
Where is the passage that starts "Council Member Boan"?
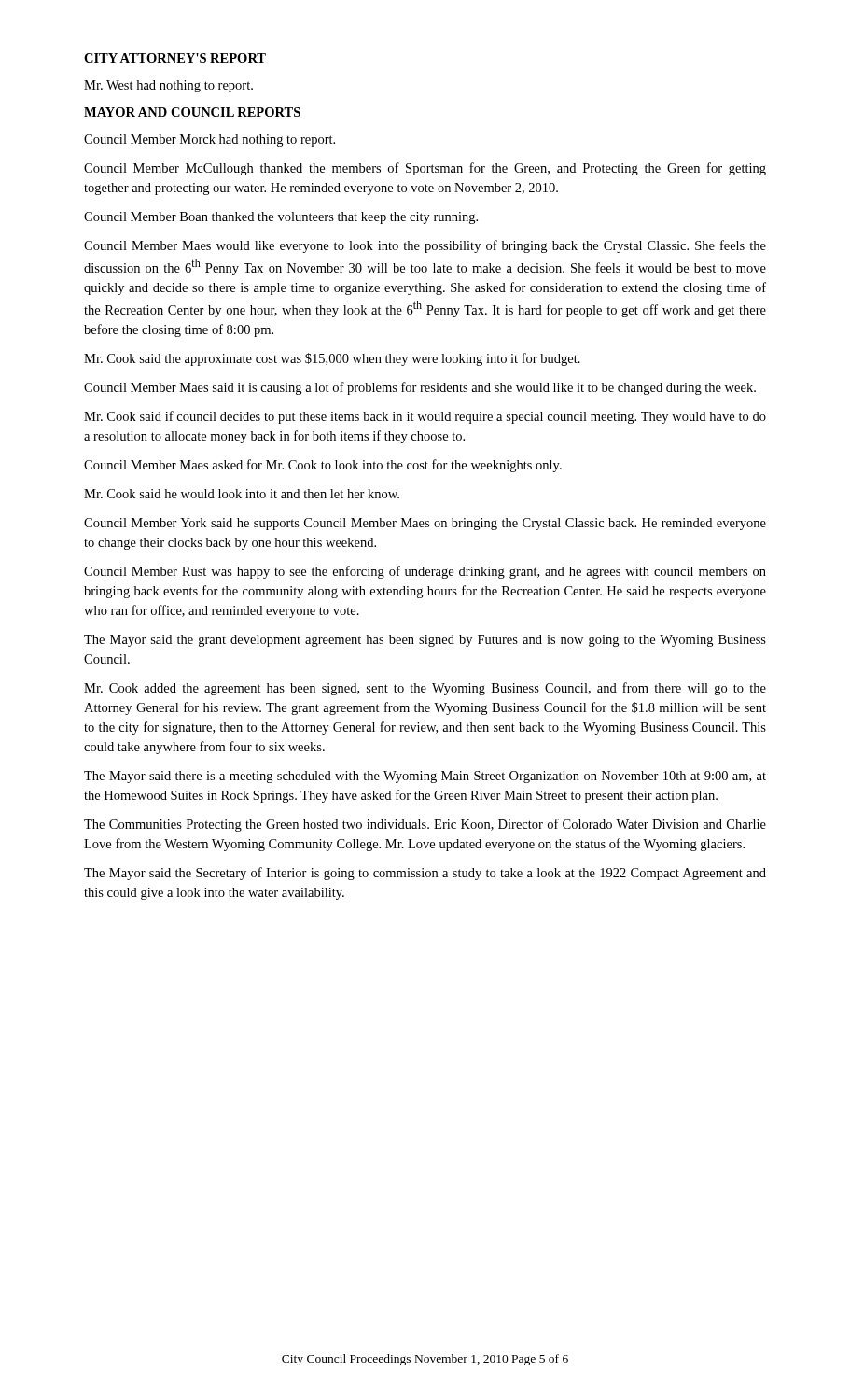281,217
